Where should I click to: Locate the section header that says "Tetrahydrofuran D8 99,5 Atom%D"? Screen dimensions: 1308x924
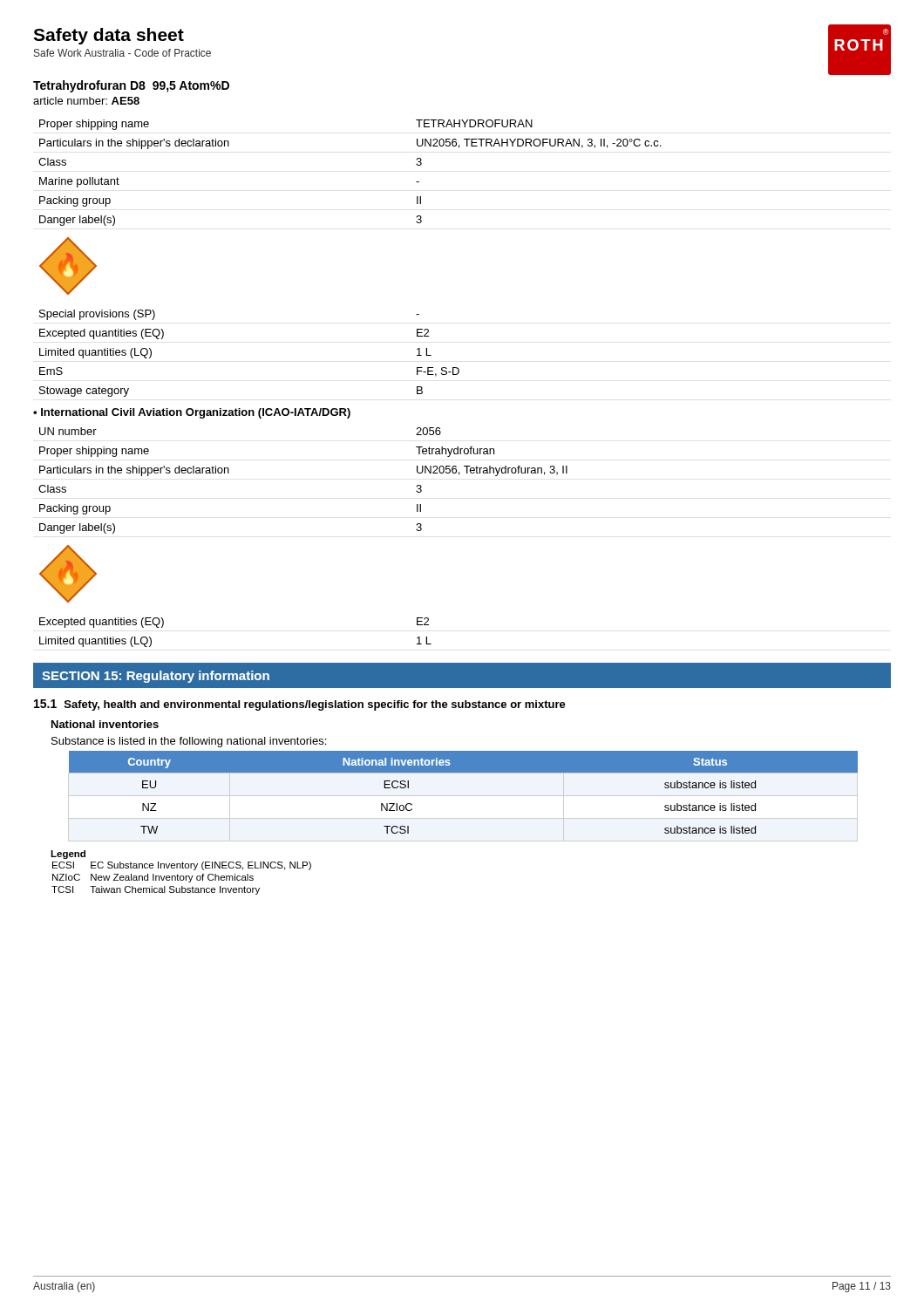tap(131, 85)
